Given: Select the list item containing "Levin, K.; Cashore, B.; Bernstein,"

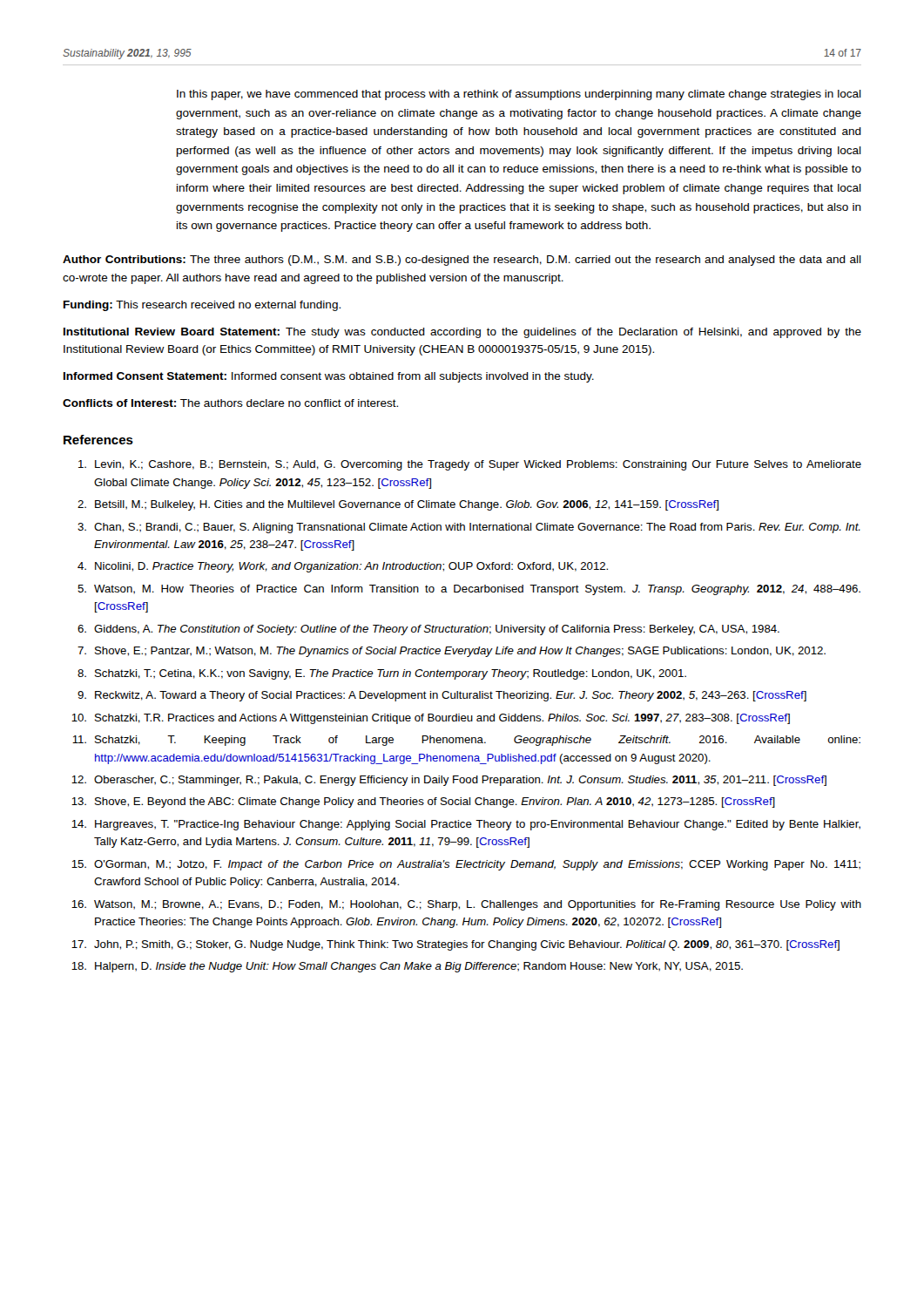Looking at the screenshot, I should [462, 474].
